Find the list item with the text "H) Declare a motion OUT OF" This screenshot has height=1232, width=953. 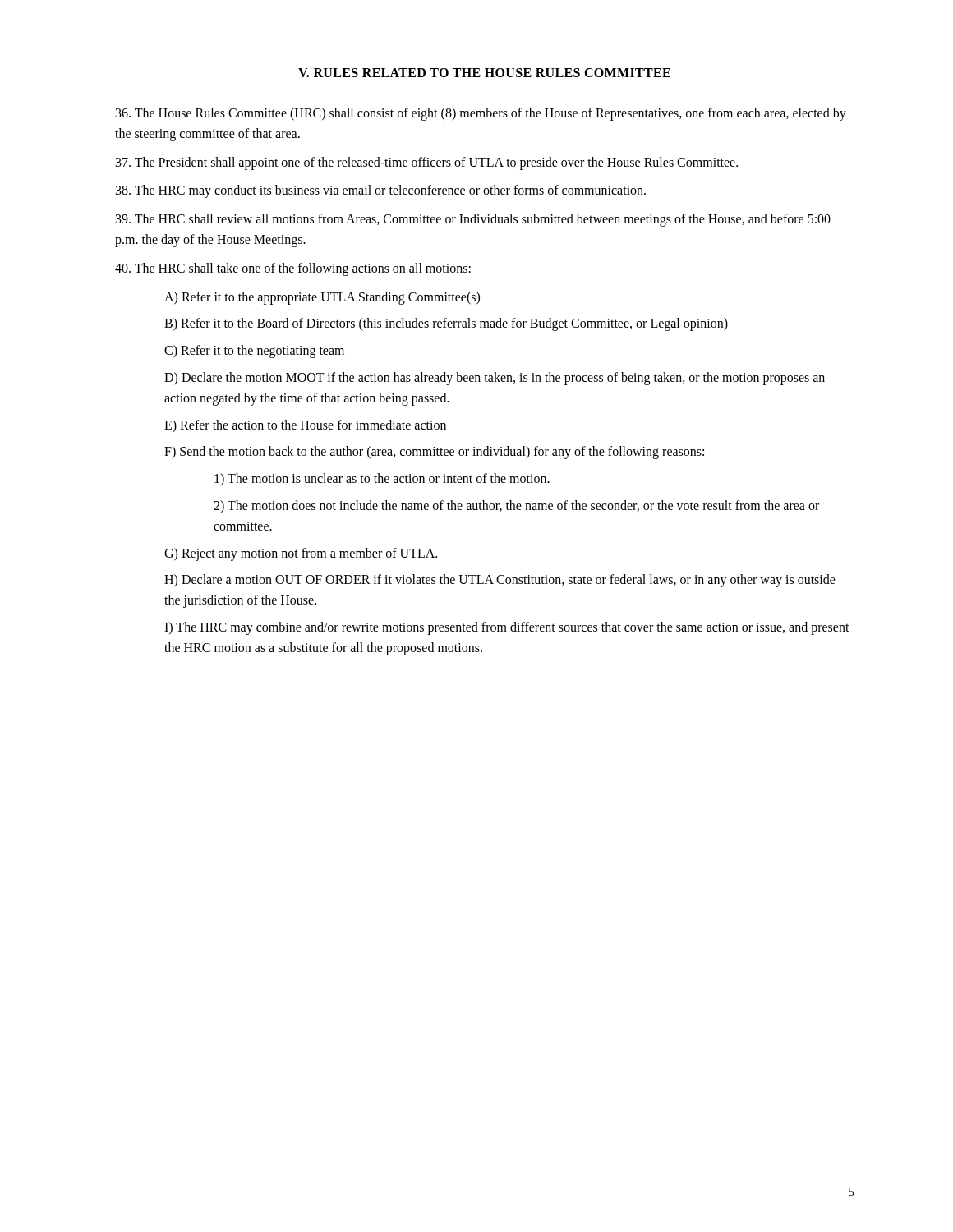pos(500,590)
